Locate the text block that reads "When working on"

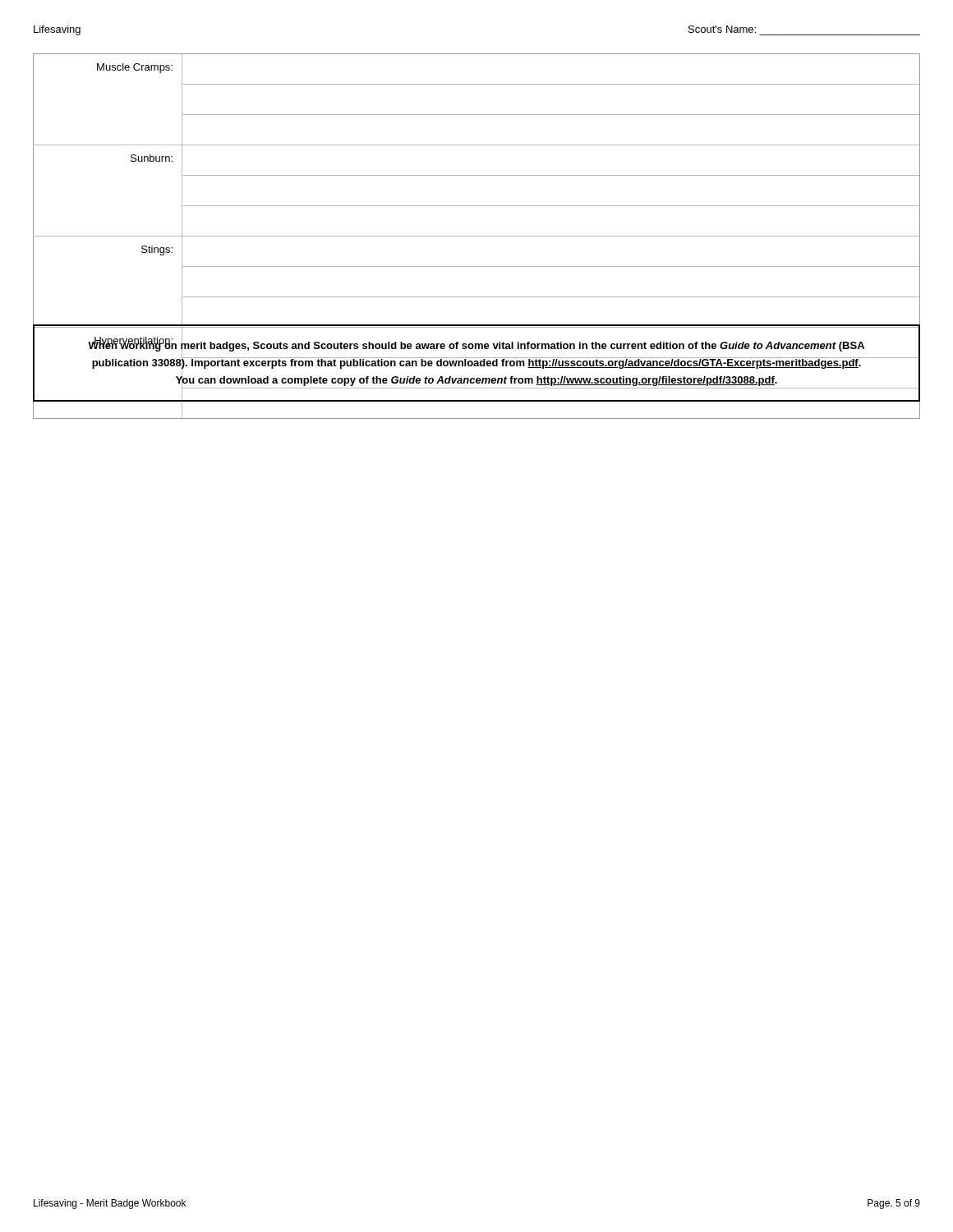pyautogui.click(x=476, y=362)
